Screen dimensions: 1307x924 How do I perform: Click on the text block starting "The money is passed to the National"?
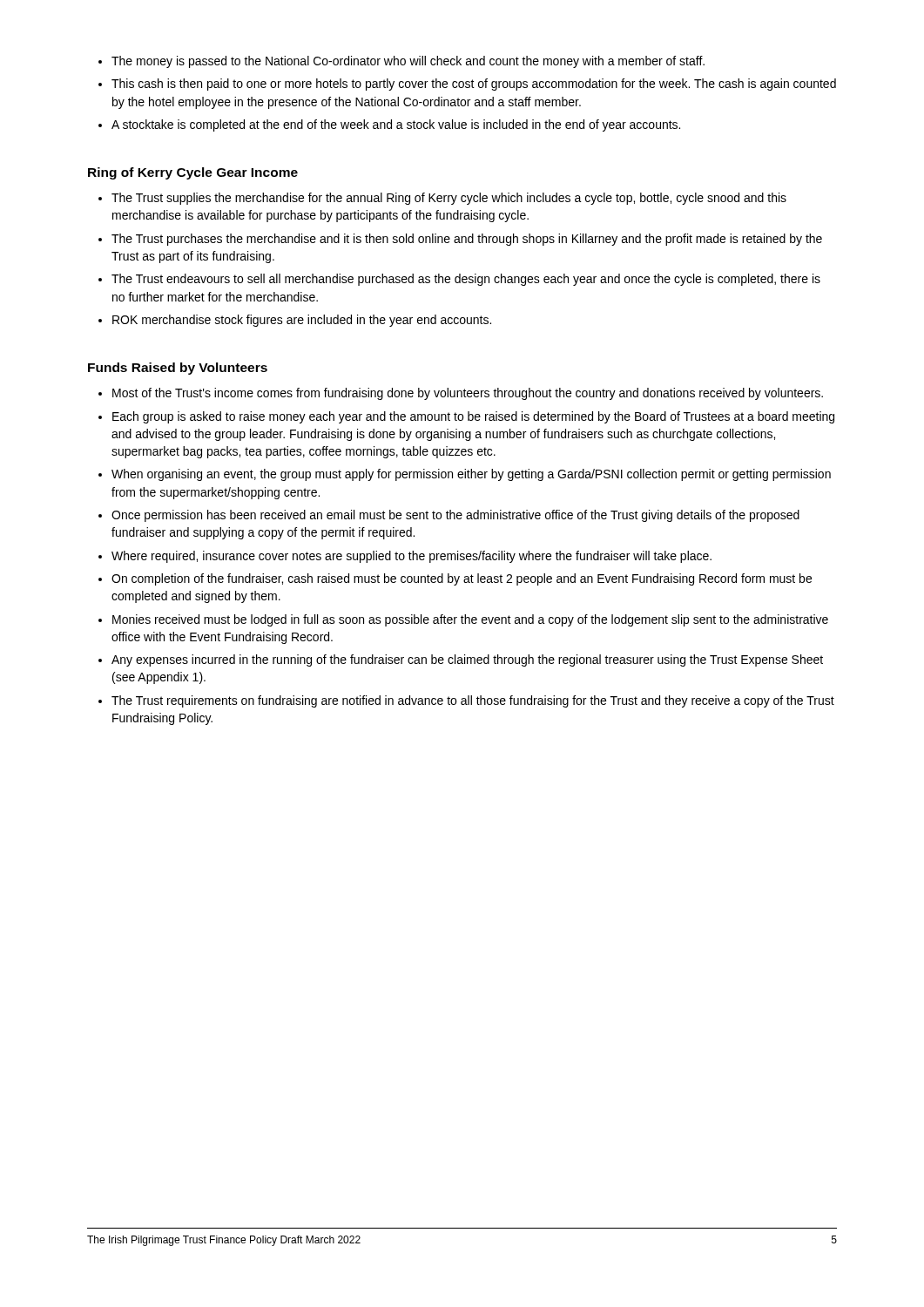point(409,61)
